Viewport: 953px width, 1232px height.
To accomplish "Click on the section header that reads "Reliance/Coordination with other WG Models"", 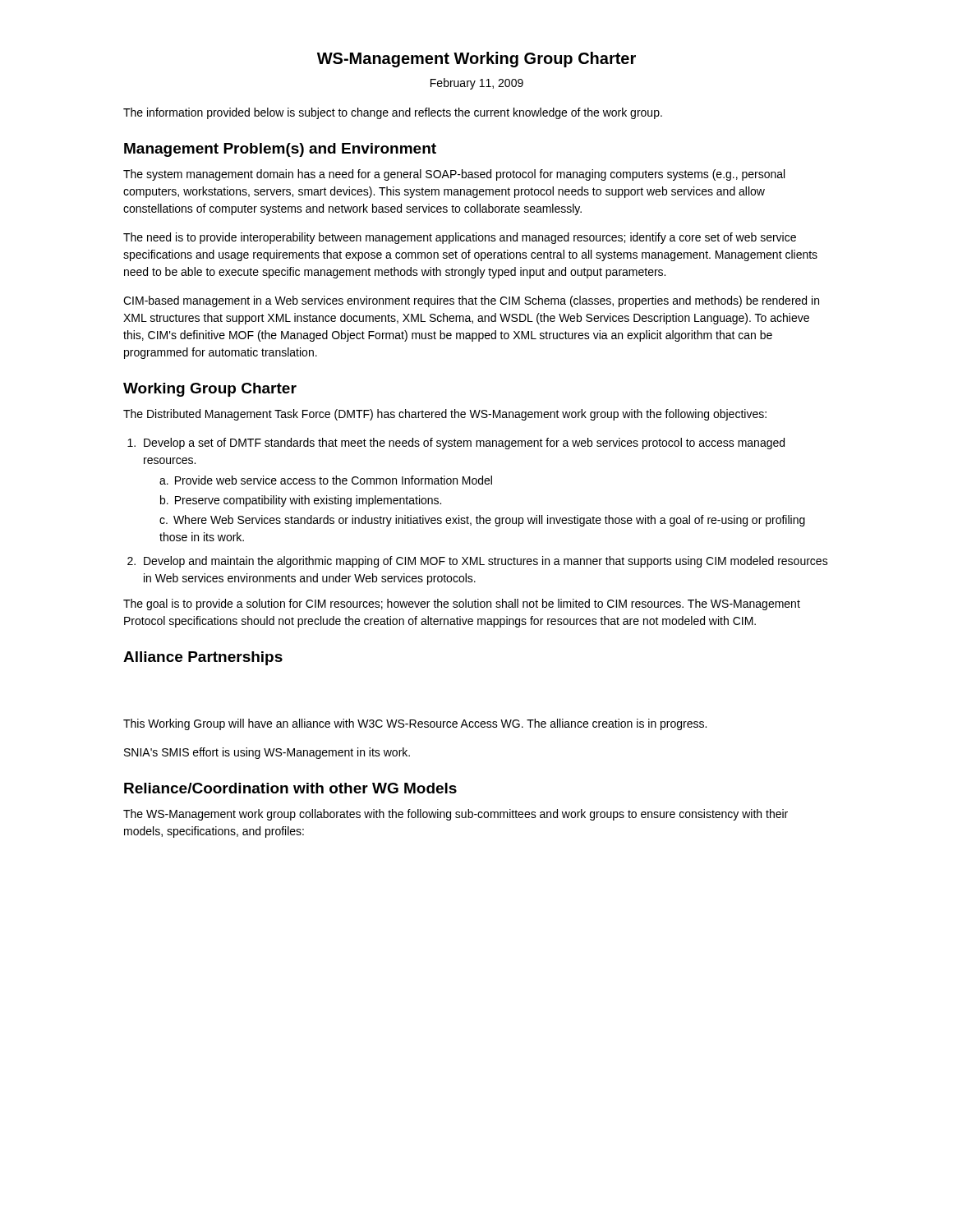I will point(290,788).
